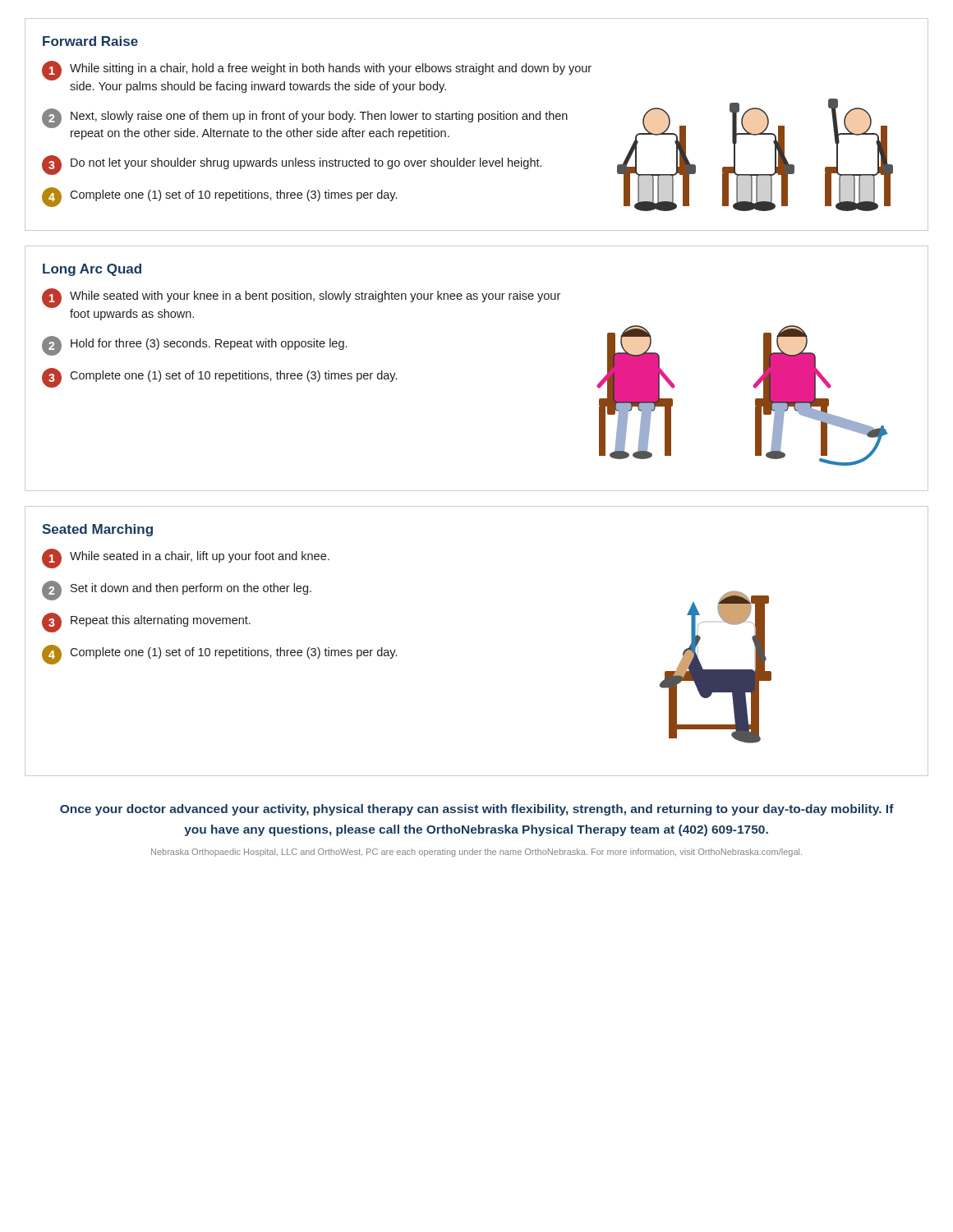Viewport: 953px width, 1232px height.
Task: Click on the region starting "3 Repeat this alternating"
Action: click(x=147, y=622)
